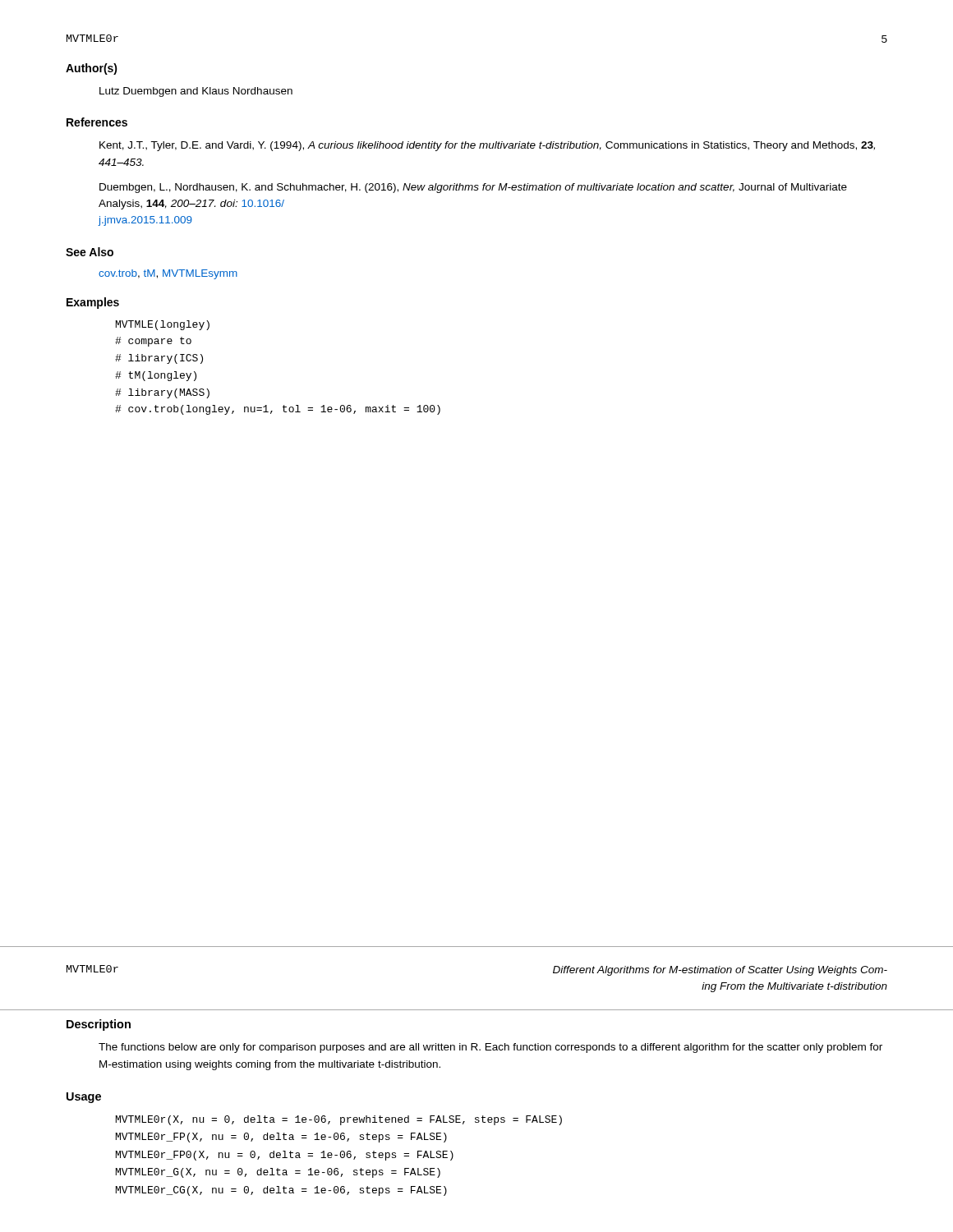Find "# compare to" on this page
This screenshot has width=953, height=1232.
153,342
